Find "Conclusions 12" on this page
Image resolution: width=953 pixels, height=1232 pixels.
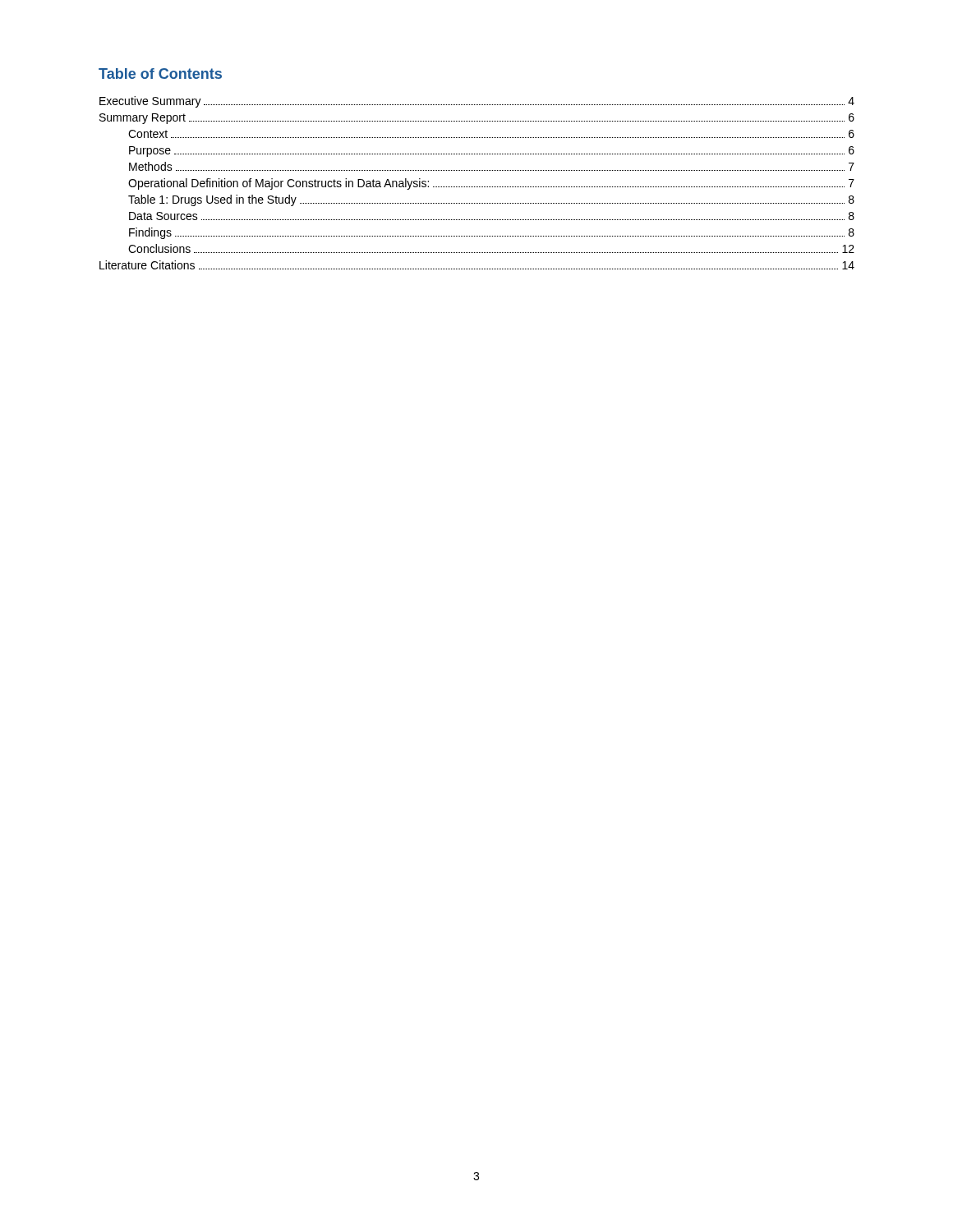point(491,249)
